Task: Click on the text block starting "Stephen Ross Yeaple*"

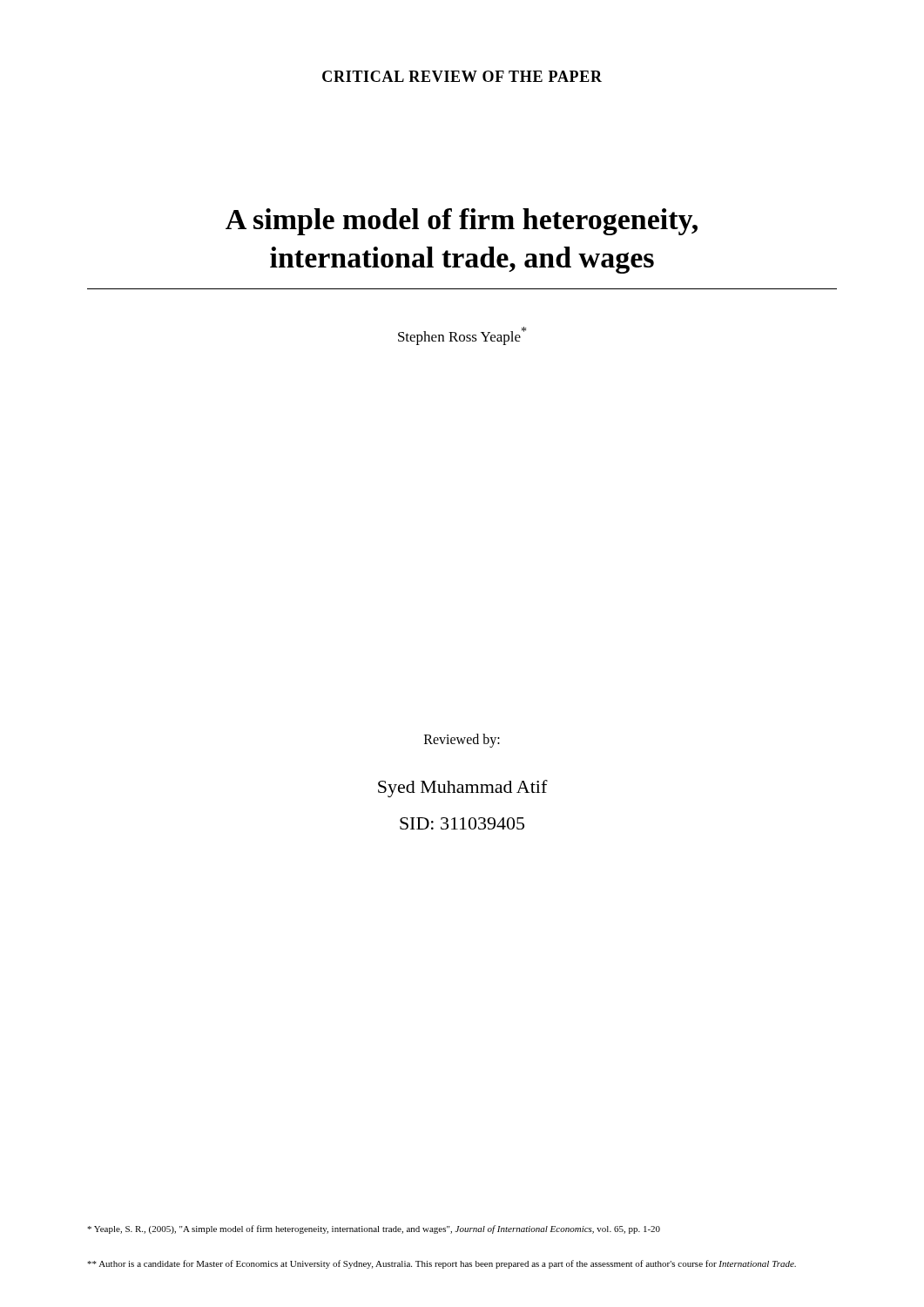Action: point(462,334)
